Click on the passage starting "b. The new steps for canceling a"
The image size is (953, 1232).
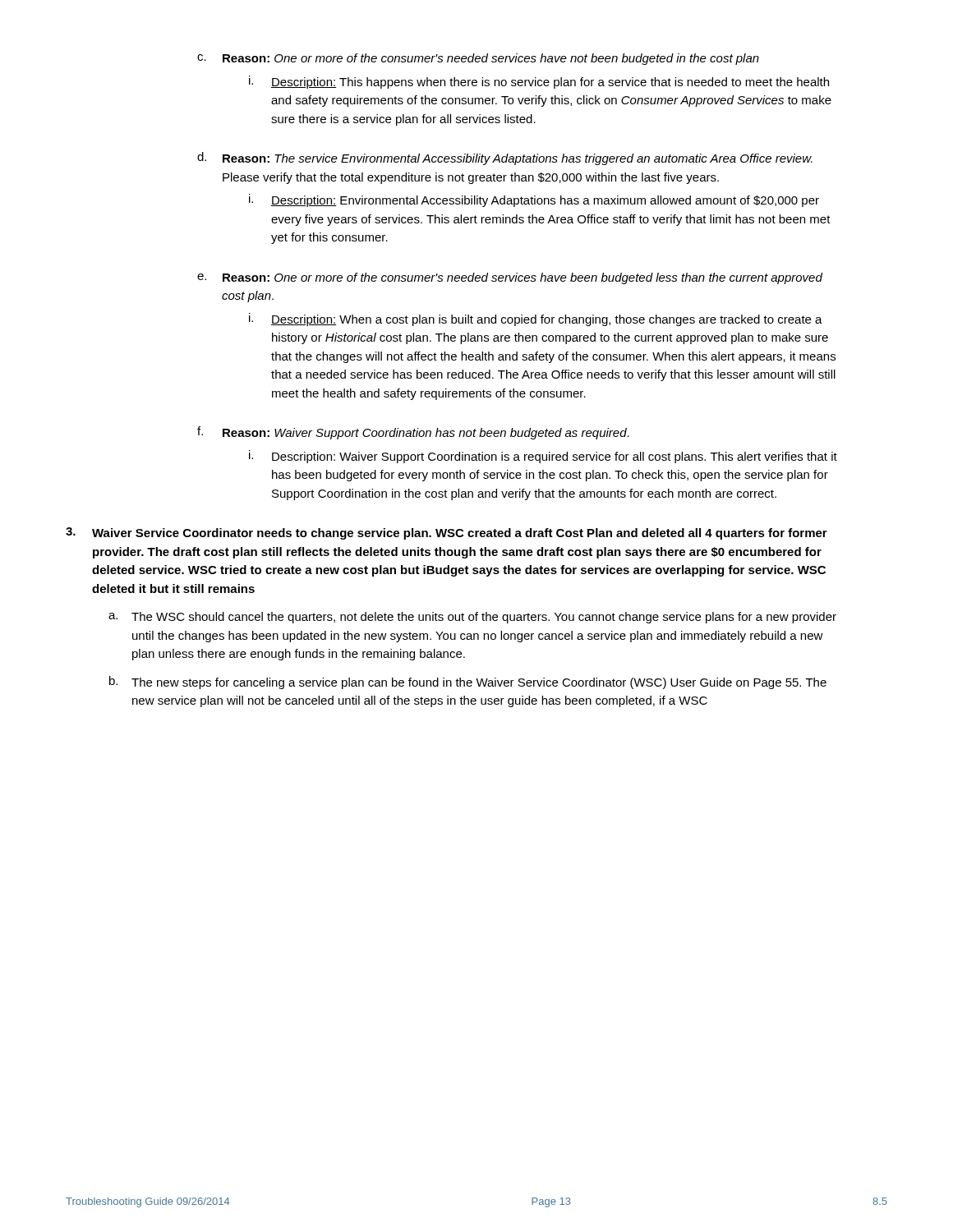click(473, 692)
